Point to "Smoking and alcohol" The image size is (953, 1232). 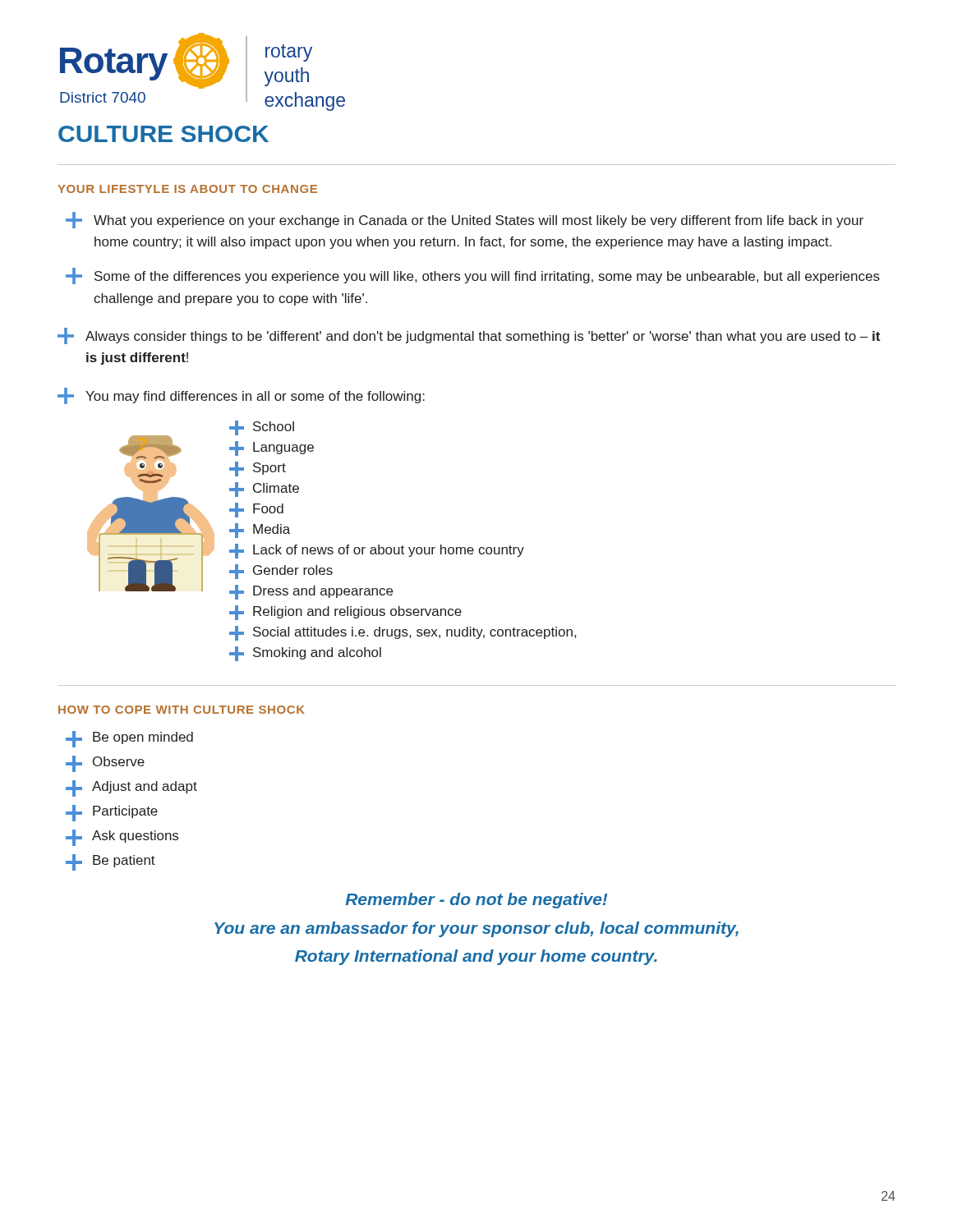tap(306, 653)
